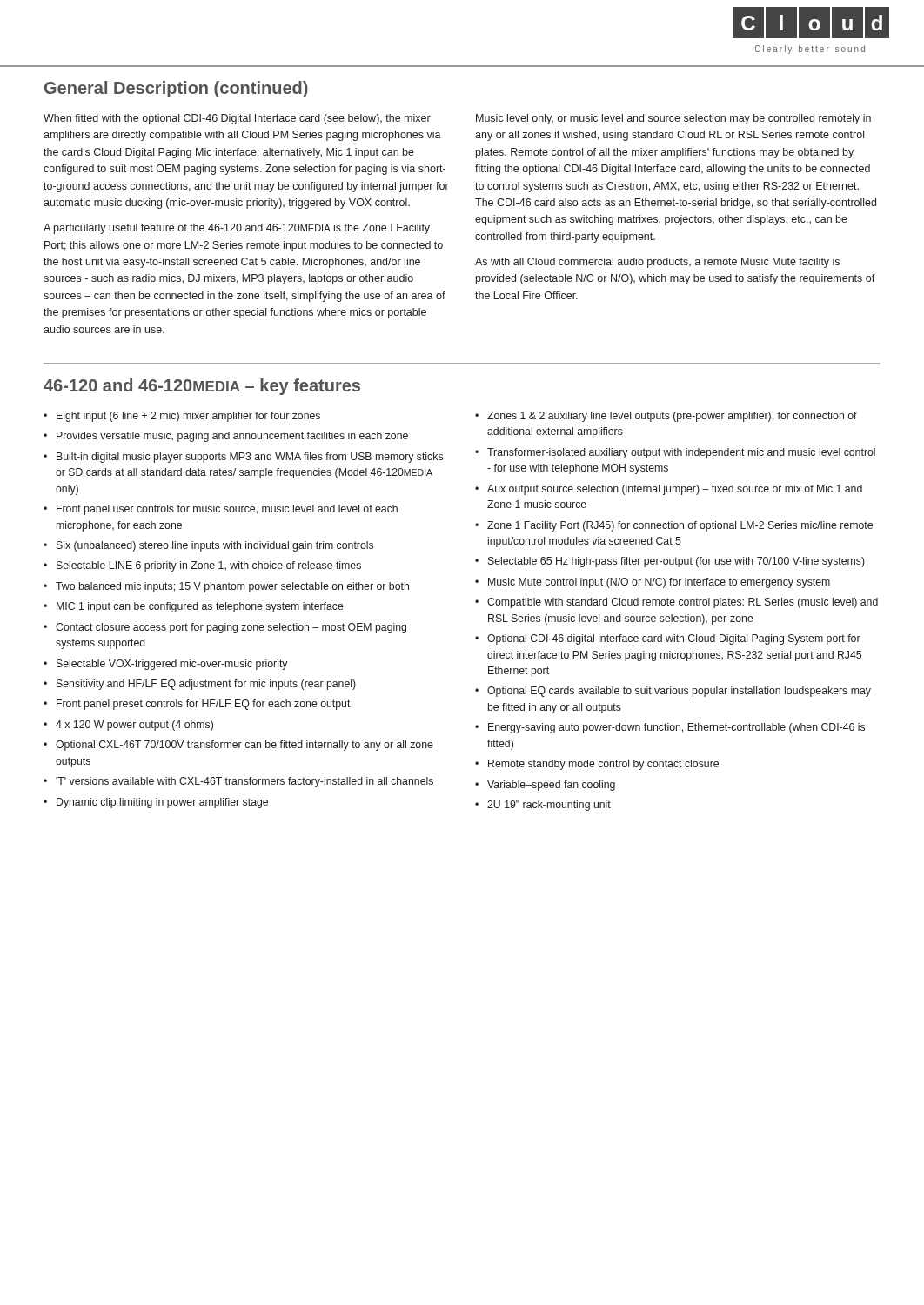
Task: Click where it says "Selectable VOX-triggered mic-over-music priority"
Action: [172, 663]
